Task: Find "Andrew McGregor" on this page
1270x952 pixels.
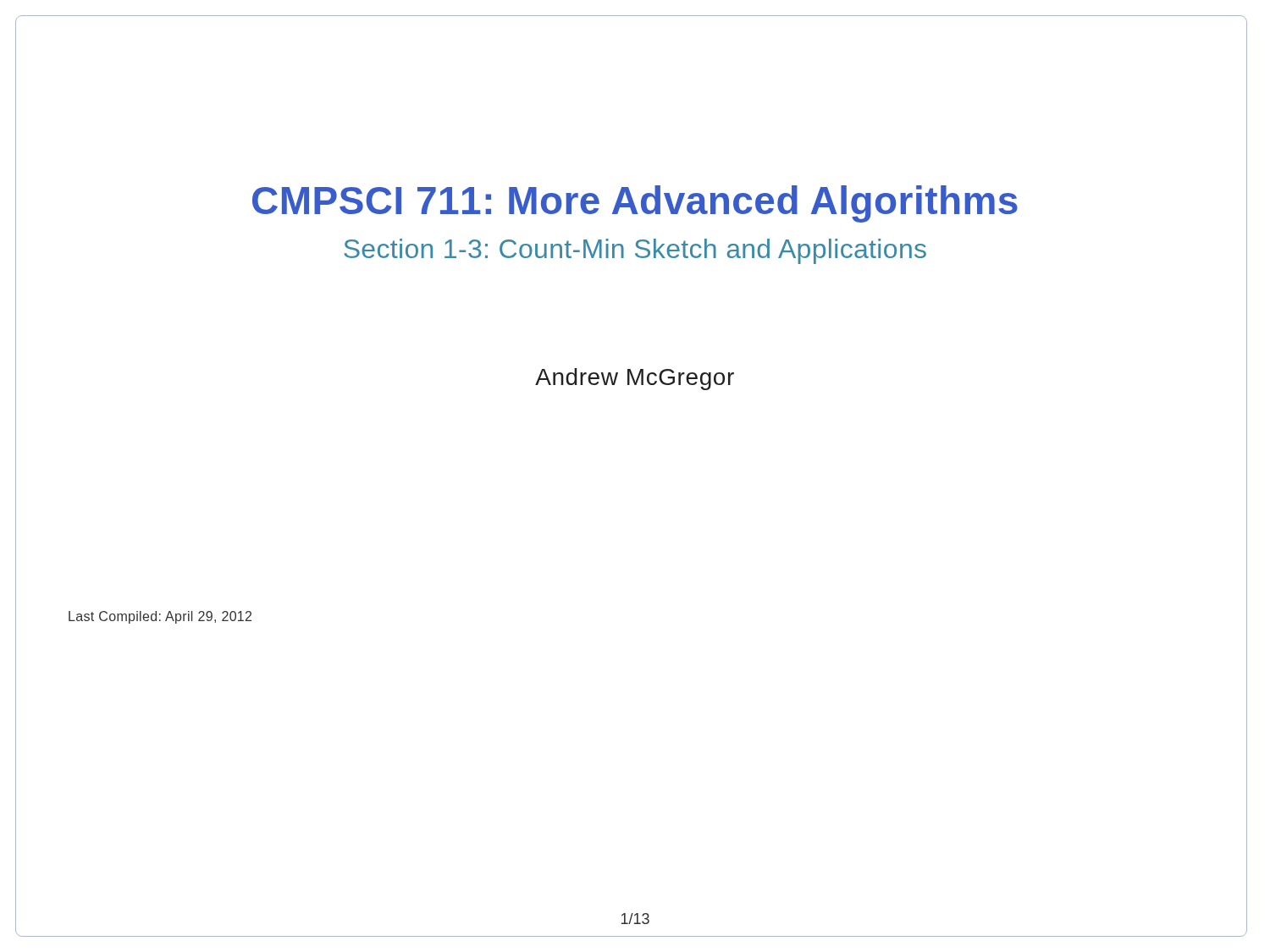Action: (x=635, y=377)
